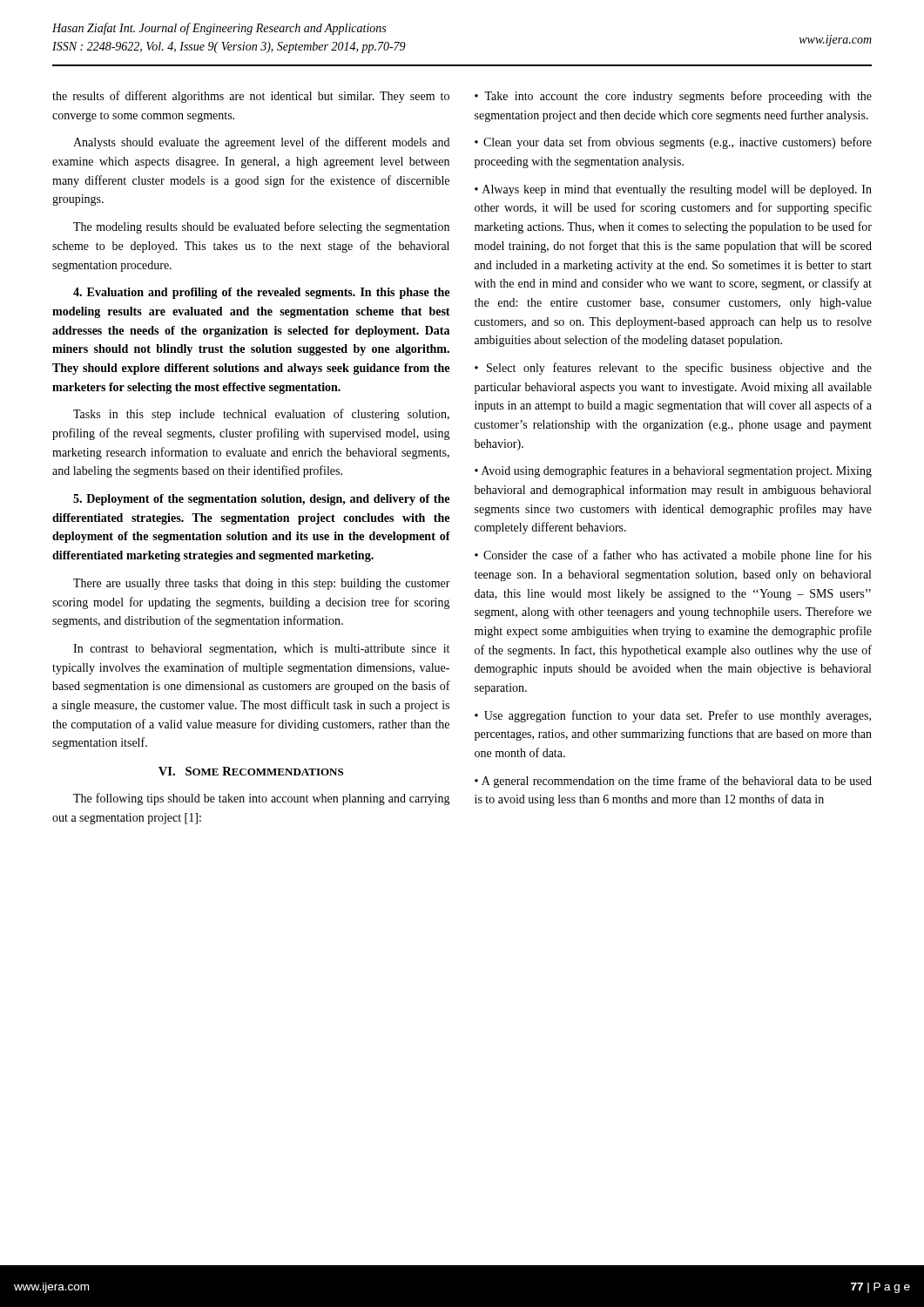Find the text starting "• Use aggregation function to your data set."
Image resolution: width=924 pixels, height=1307 pixels.
pos(673,735)
